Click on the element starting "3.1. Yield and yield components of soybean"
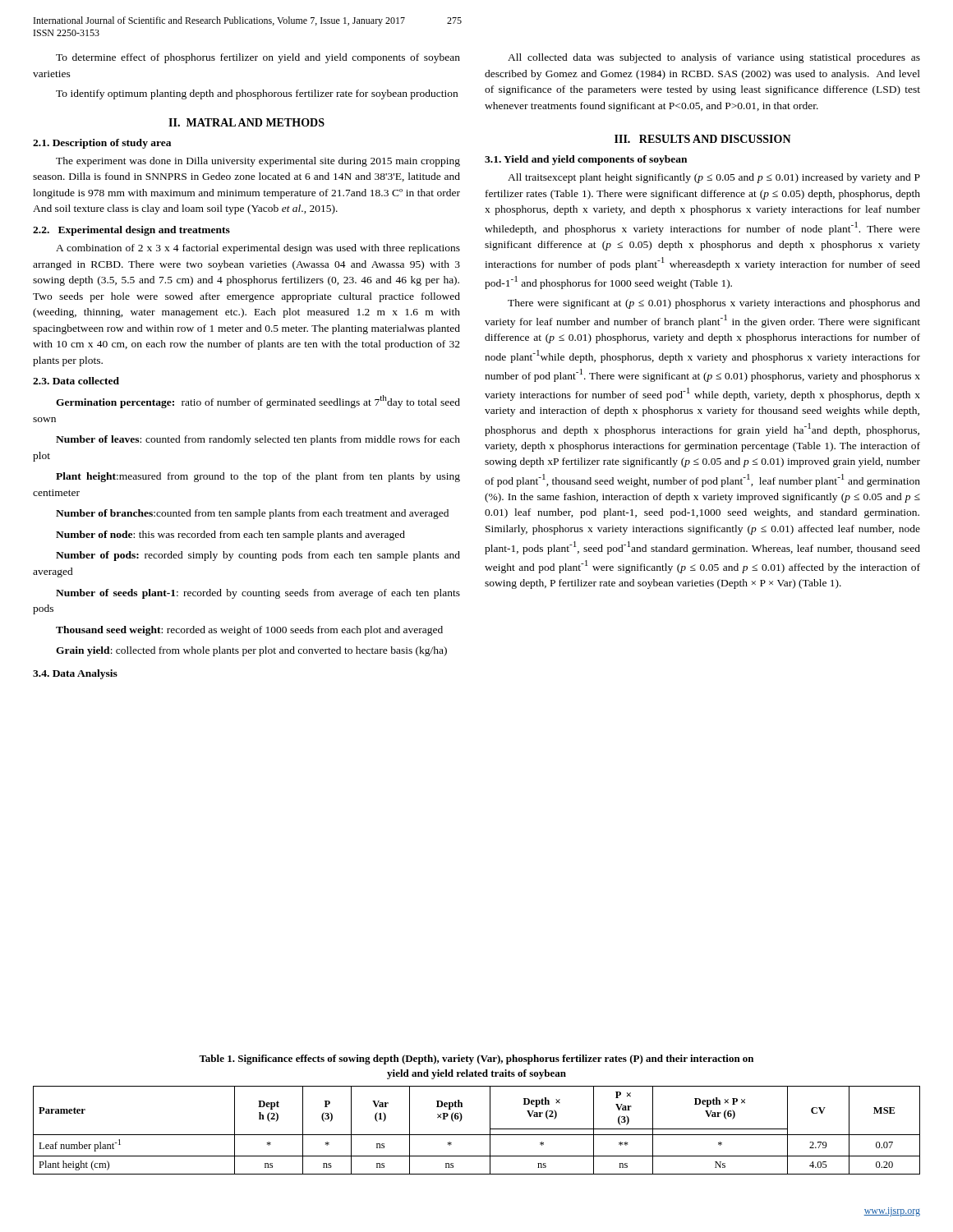 point(586,159)
